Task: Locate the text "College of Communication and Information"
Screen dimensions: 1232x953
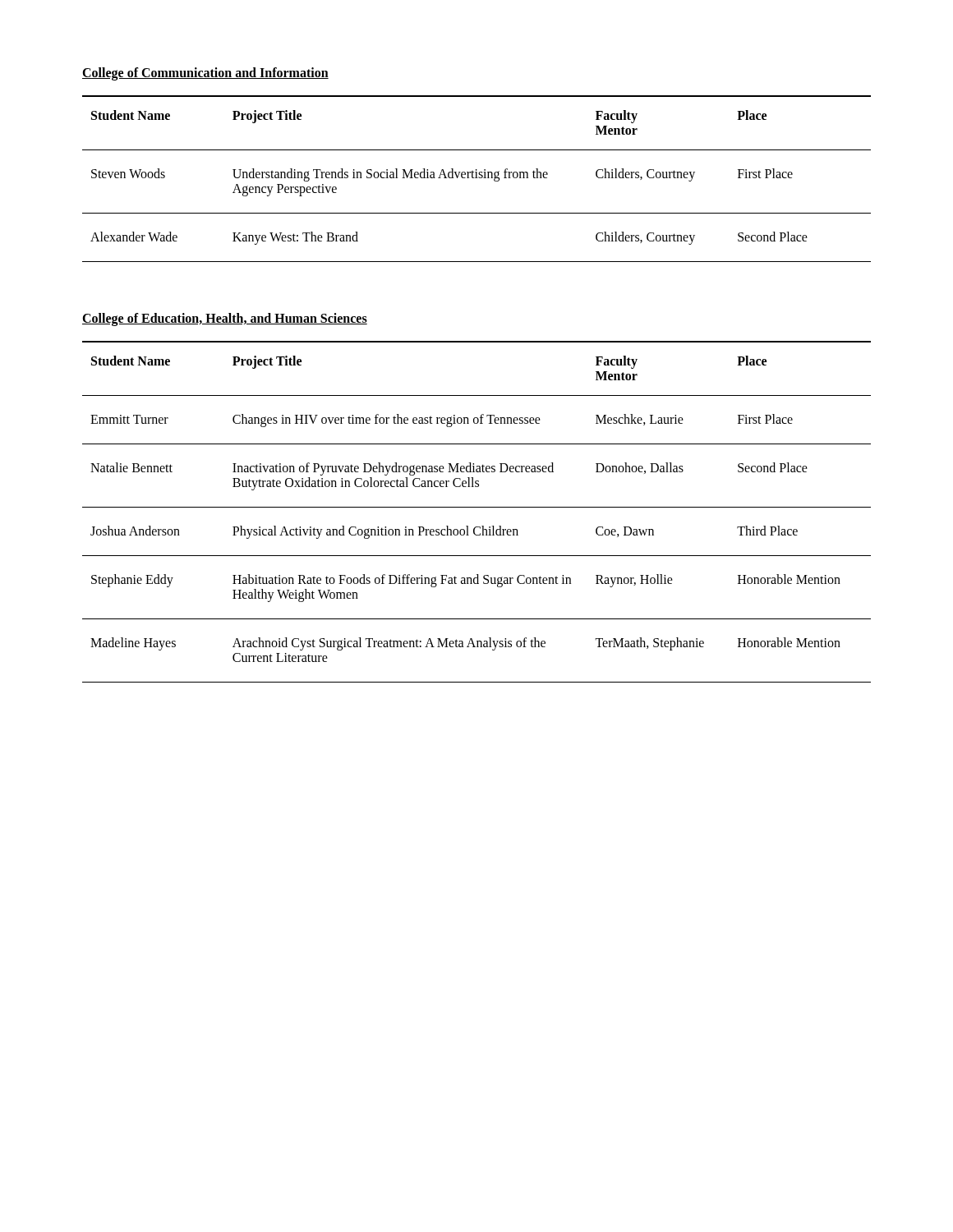Action: [x=205, y=73]
